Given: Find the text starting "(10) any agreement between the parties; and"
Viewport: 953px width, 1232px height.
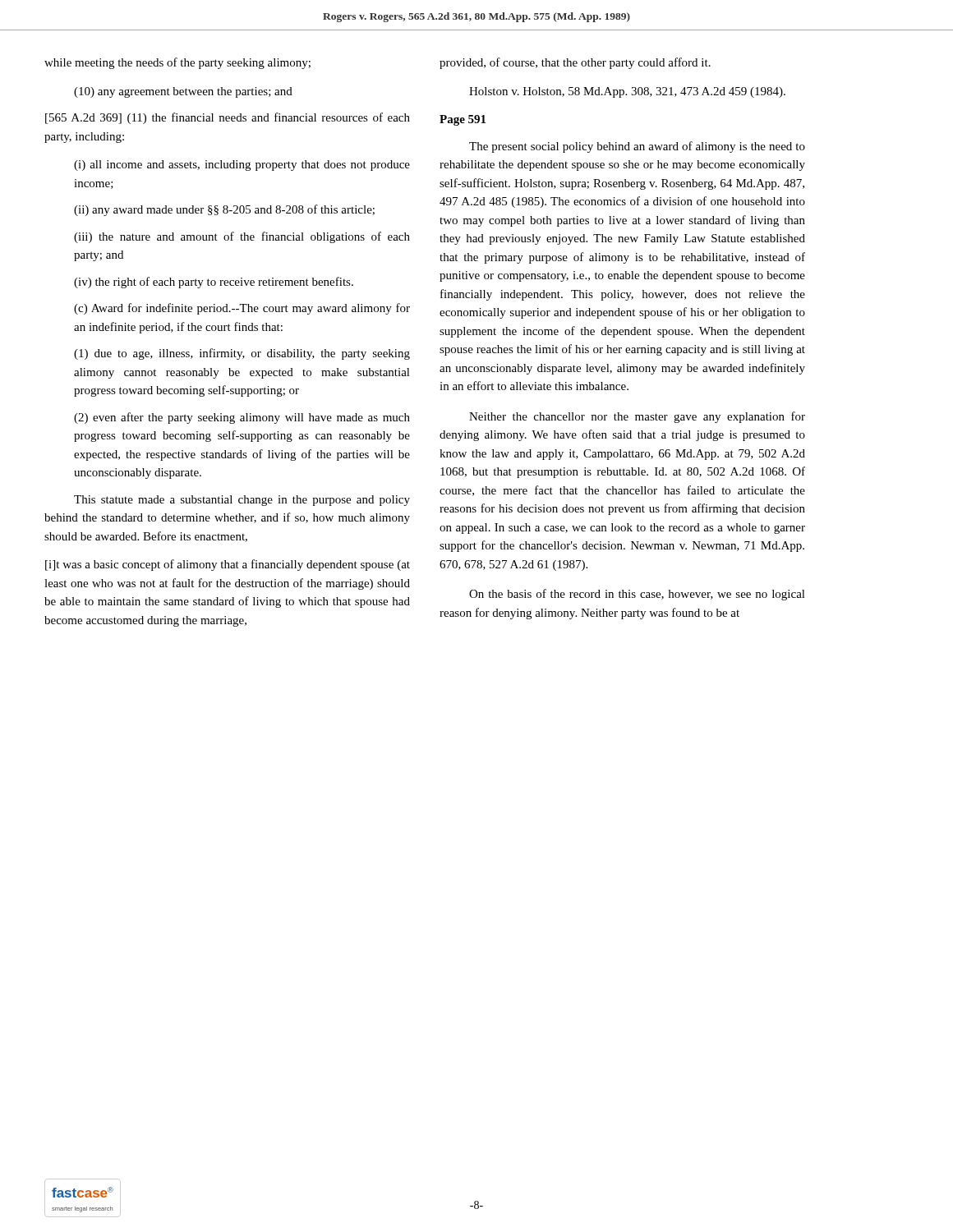Looking at the screenshot, I should [x=183, y=91].
